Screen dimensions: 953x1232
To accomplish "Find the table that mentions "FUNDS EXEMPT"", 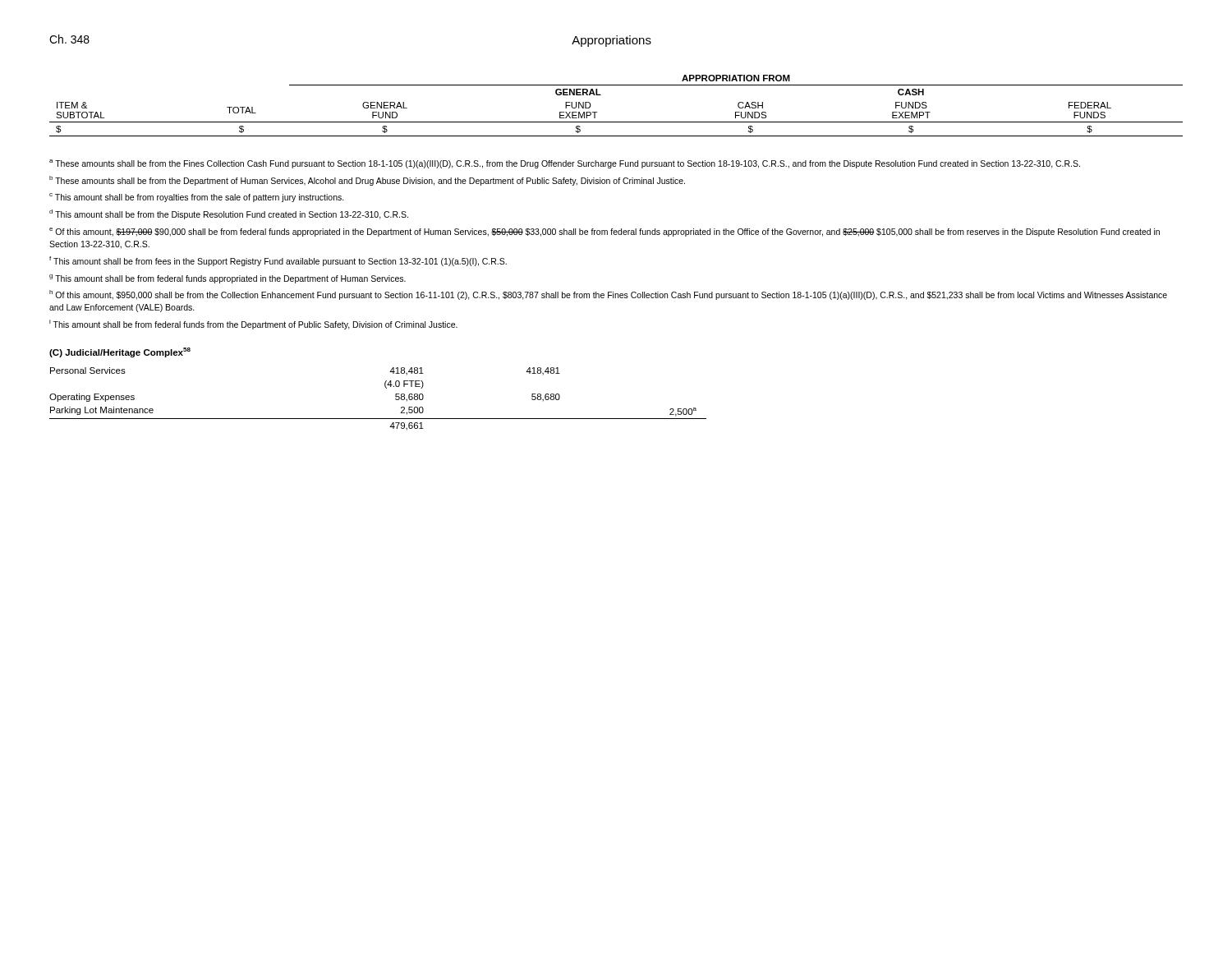I will point(616,104).
